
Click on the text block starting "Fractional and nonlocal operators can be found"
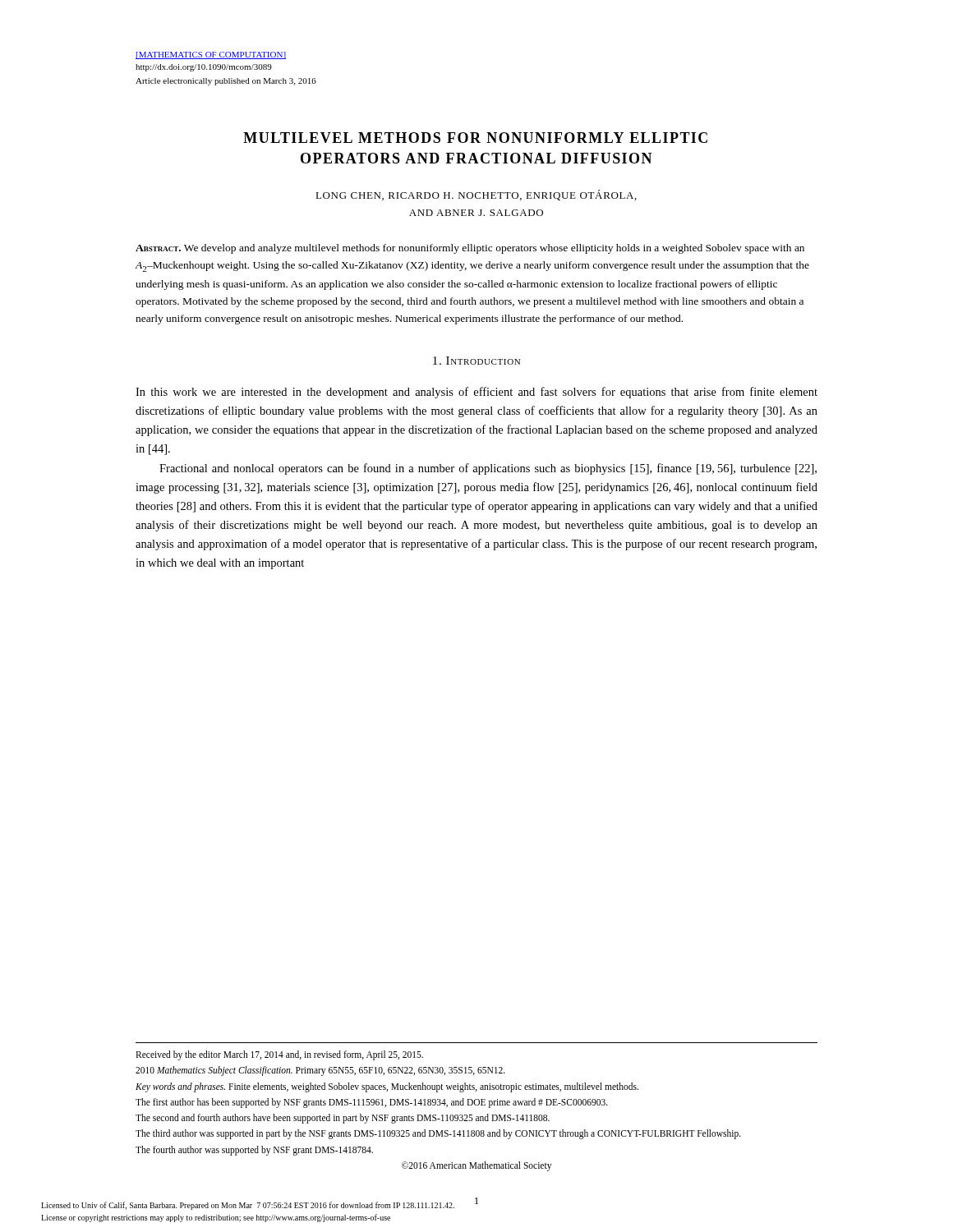476,515
